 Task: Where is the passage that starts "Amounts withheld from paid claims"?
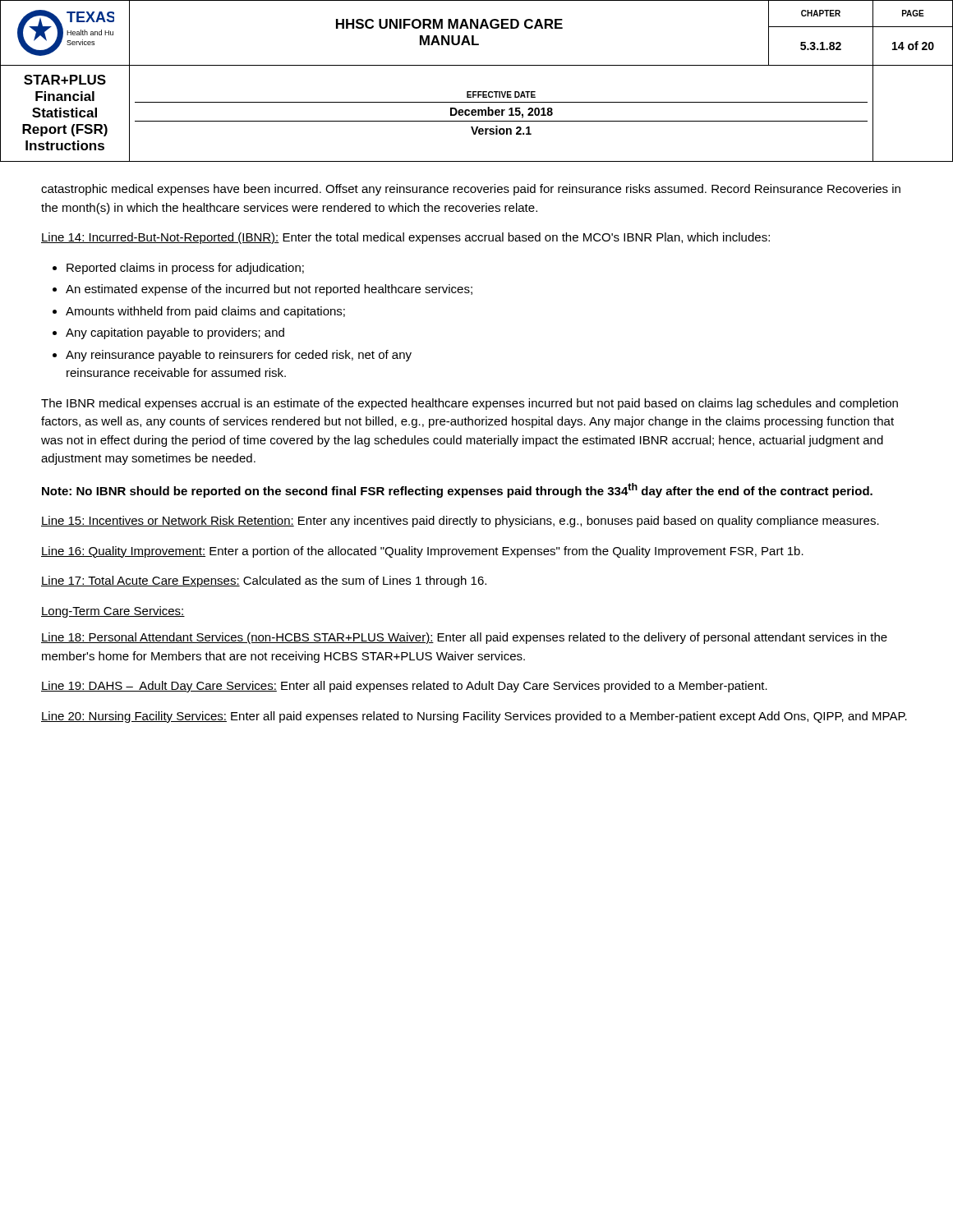coord(206,310)
